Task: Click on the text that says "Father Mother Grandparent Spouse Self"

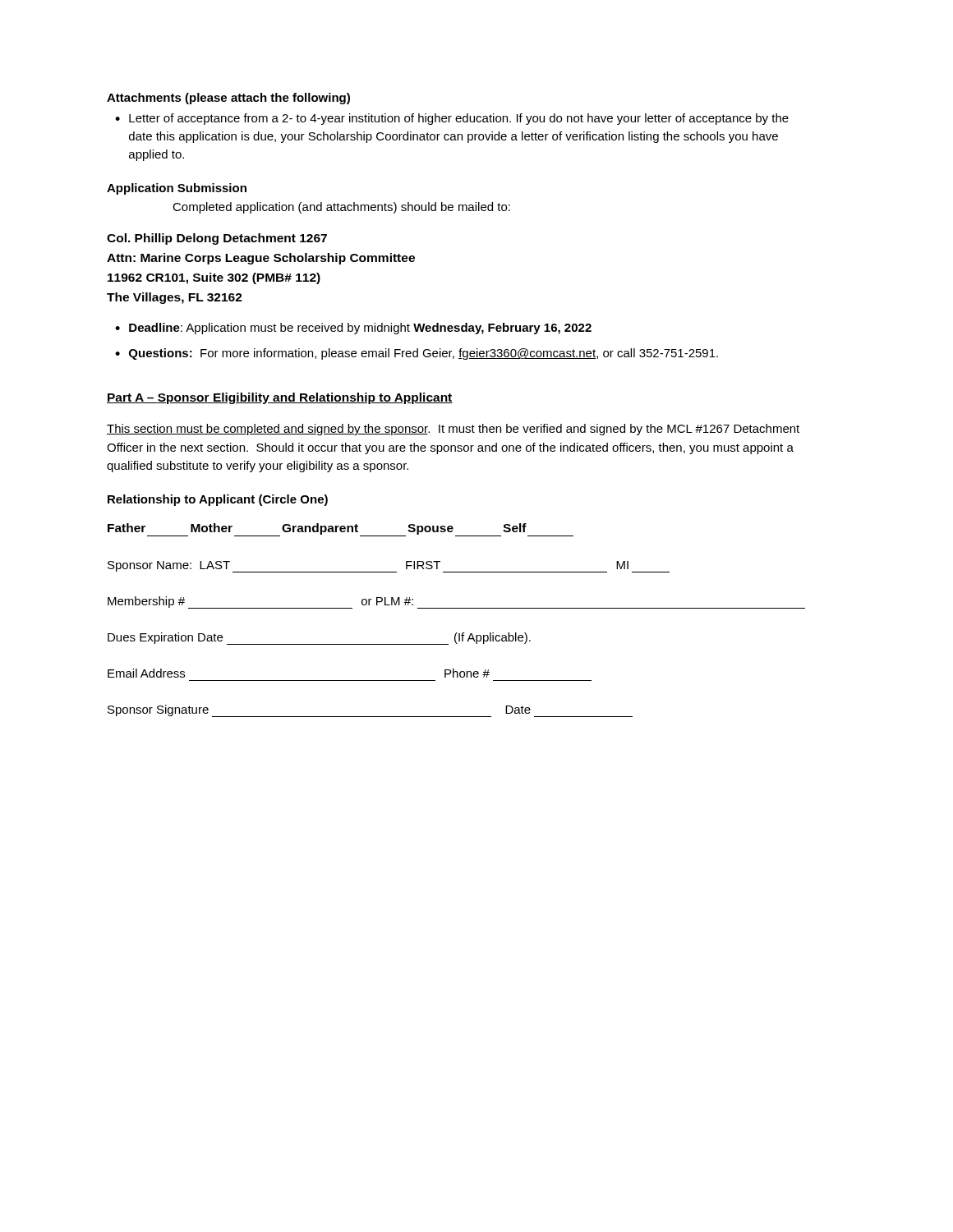Action: pos(341,527)
